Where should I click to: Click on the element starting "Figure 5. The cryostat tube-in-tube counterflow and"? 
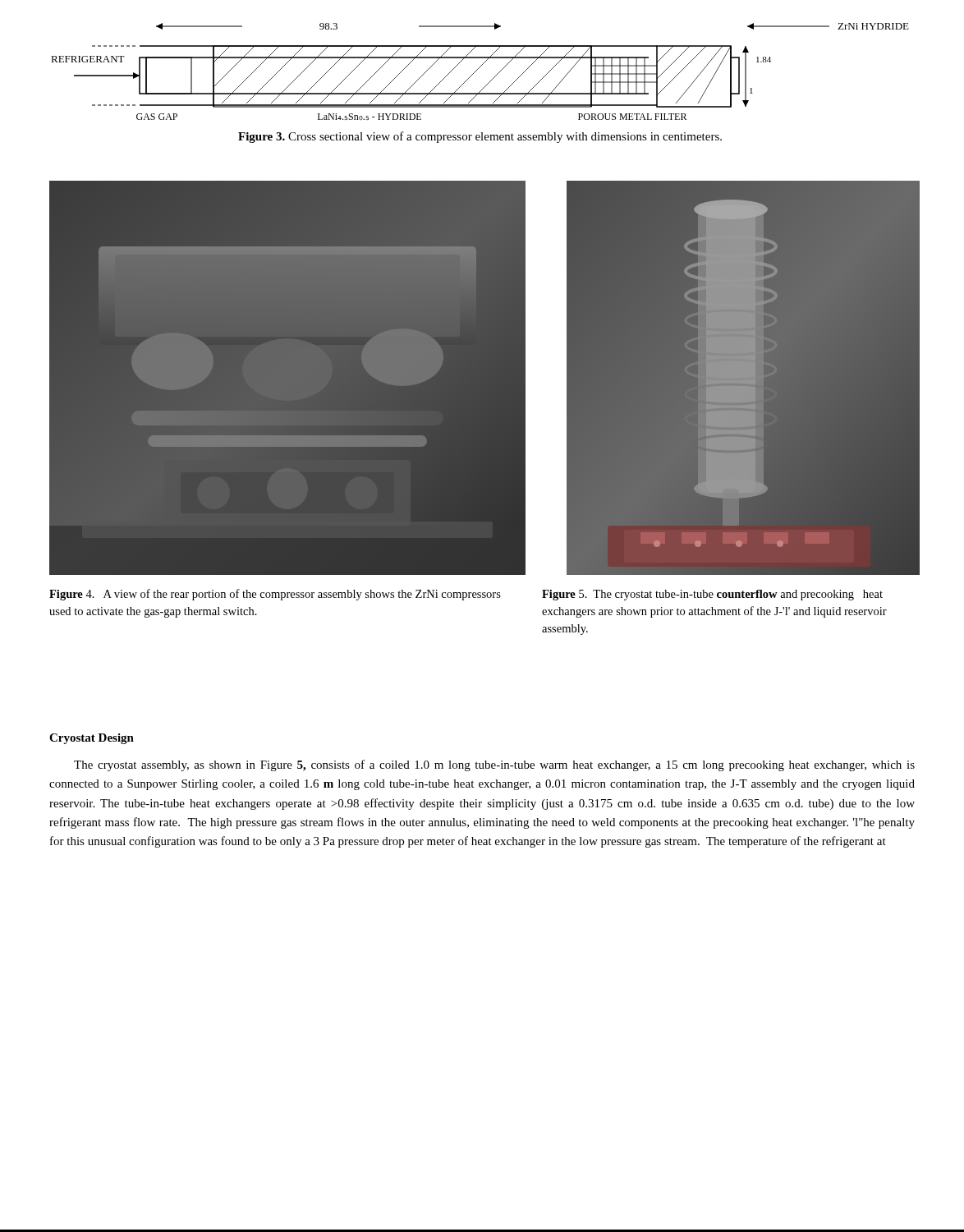click(x=714, y=611)
